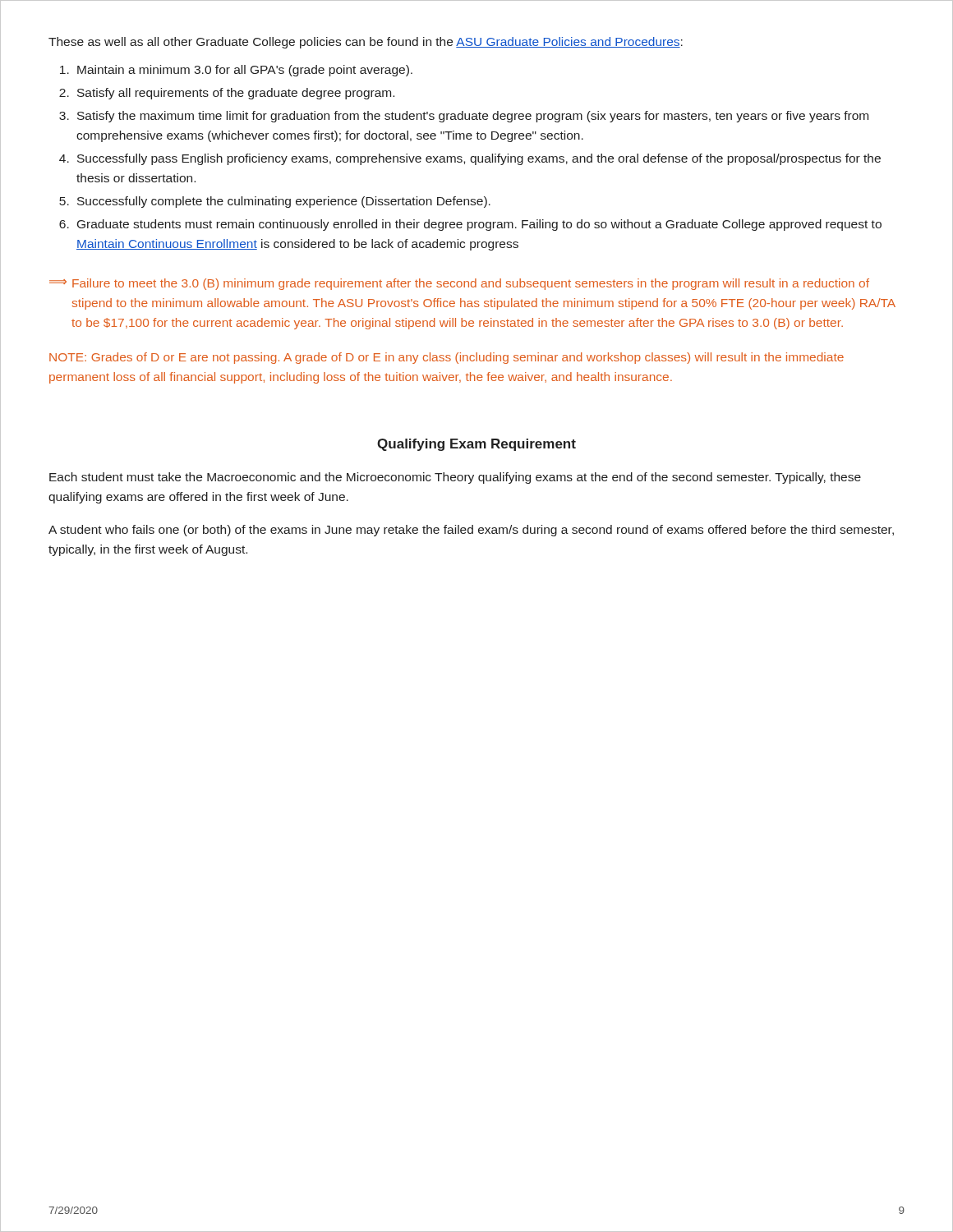Locate the list item that says "Satisfy the maximum time limit for graduation from"
The height and width of the screenshot is (1232, 953).
[x=473, y=125]
